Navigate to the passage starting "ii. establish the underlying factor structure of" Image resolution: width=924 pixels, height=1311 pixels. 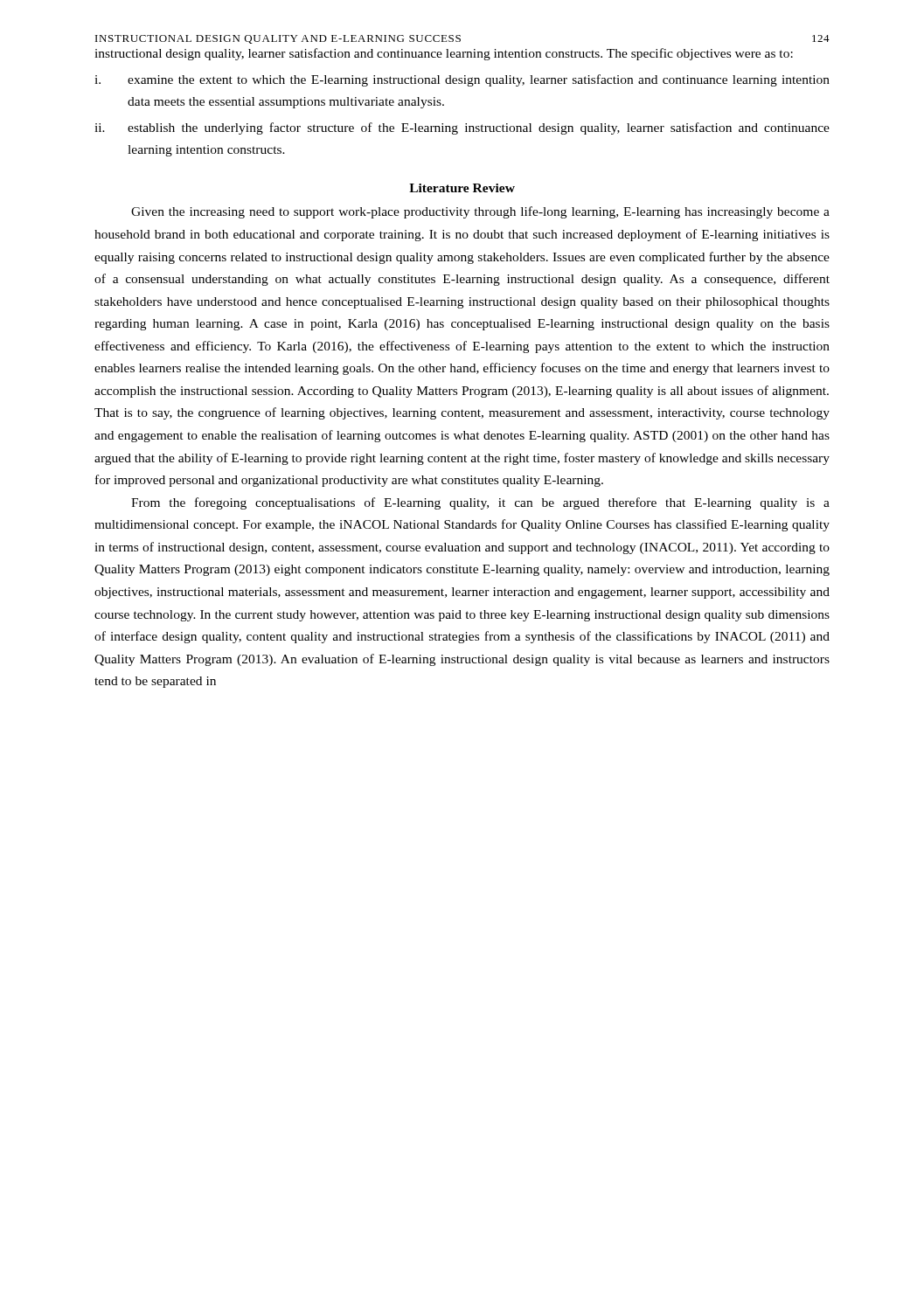[462, 138]
